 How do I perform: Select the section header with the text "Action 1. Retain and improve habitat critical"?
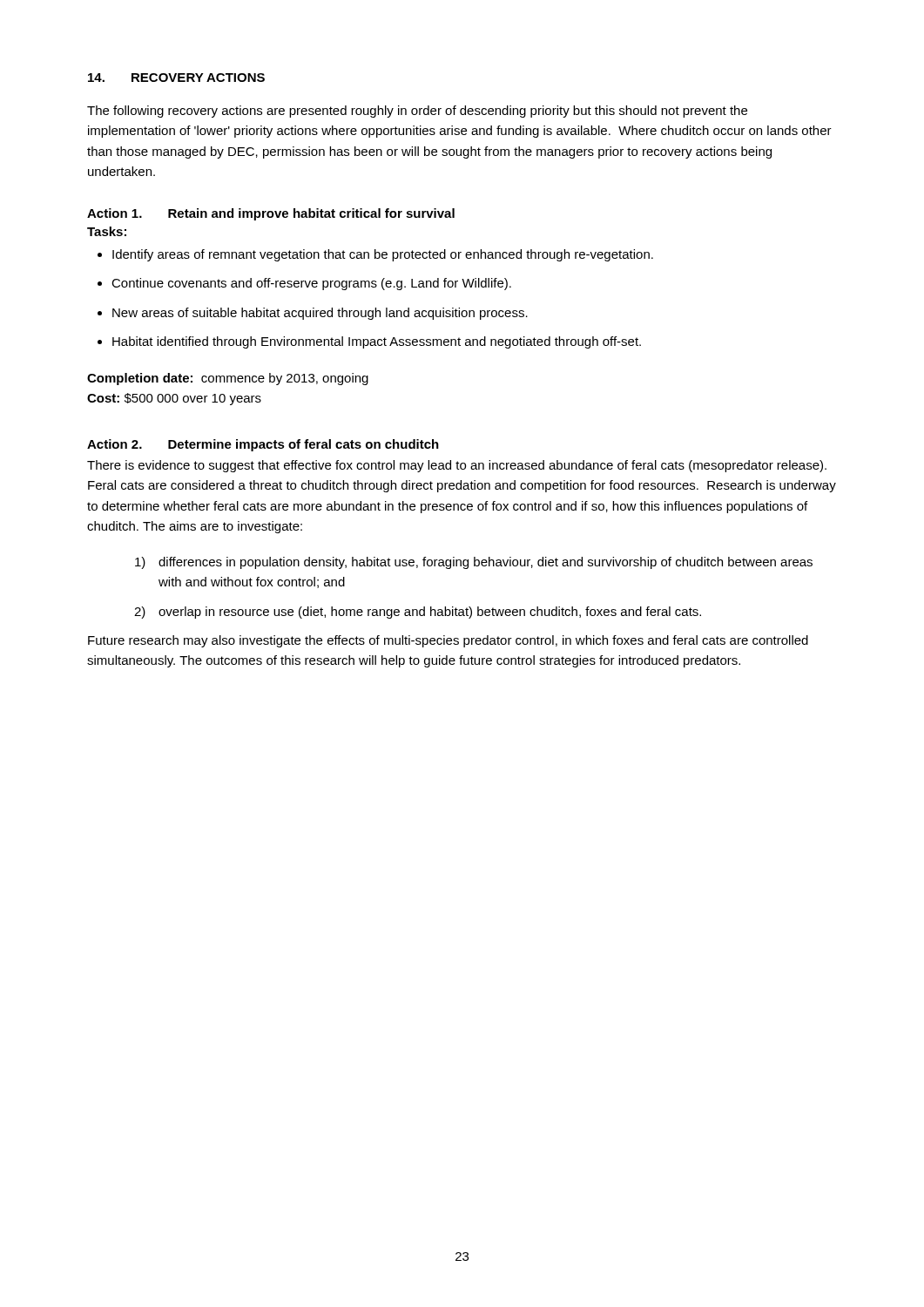[x=271, y=213]
